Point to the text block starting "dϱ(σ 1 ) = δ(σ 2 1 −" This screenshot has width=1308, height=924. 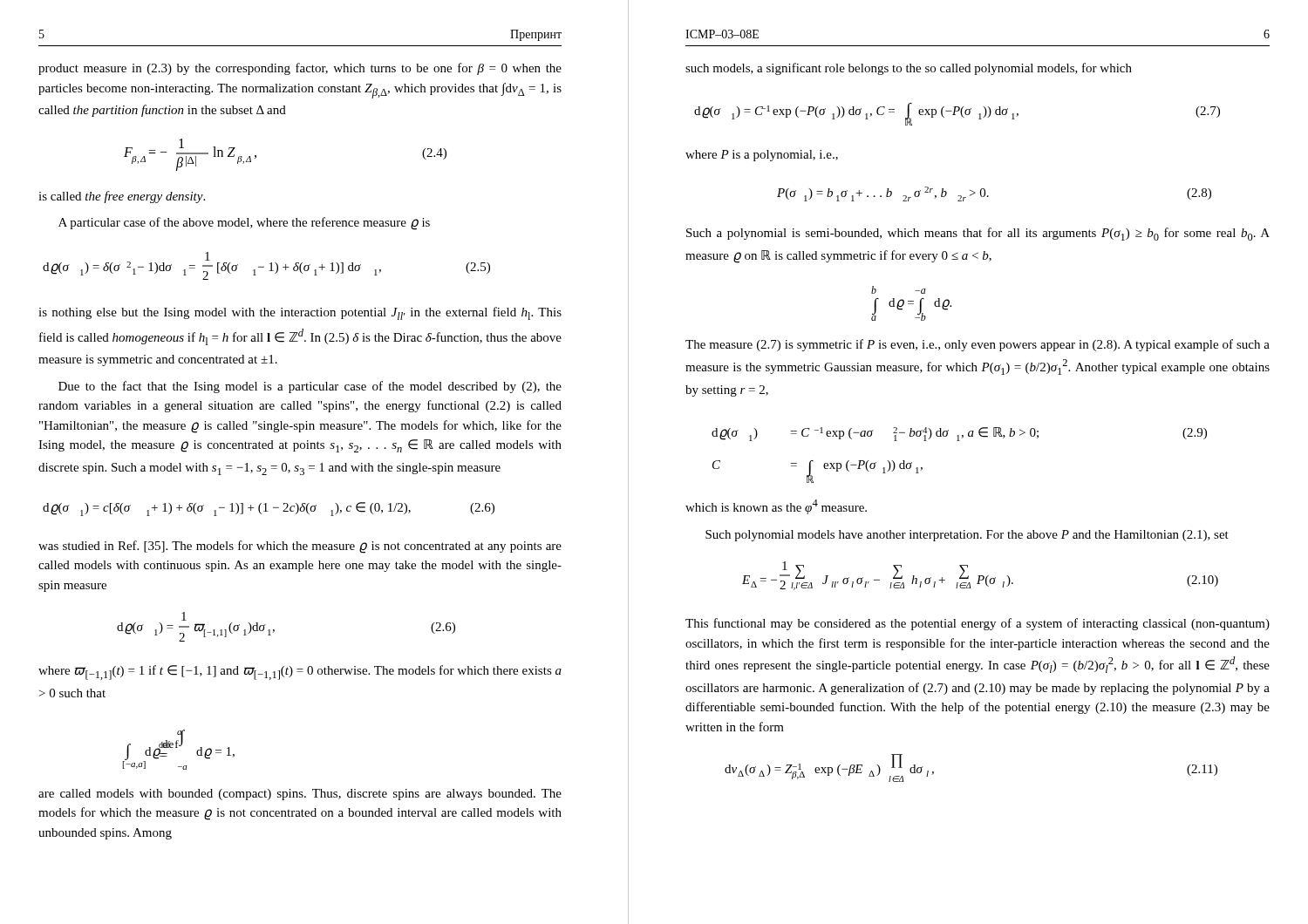(300, 266)
